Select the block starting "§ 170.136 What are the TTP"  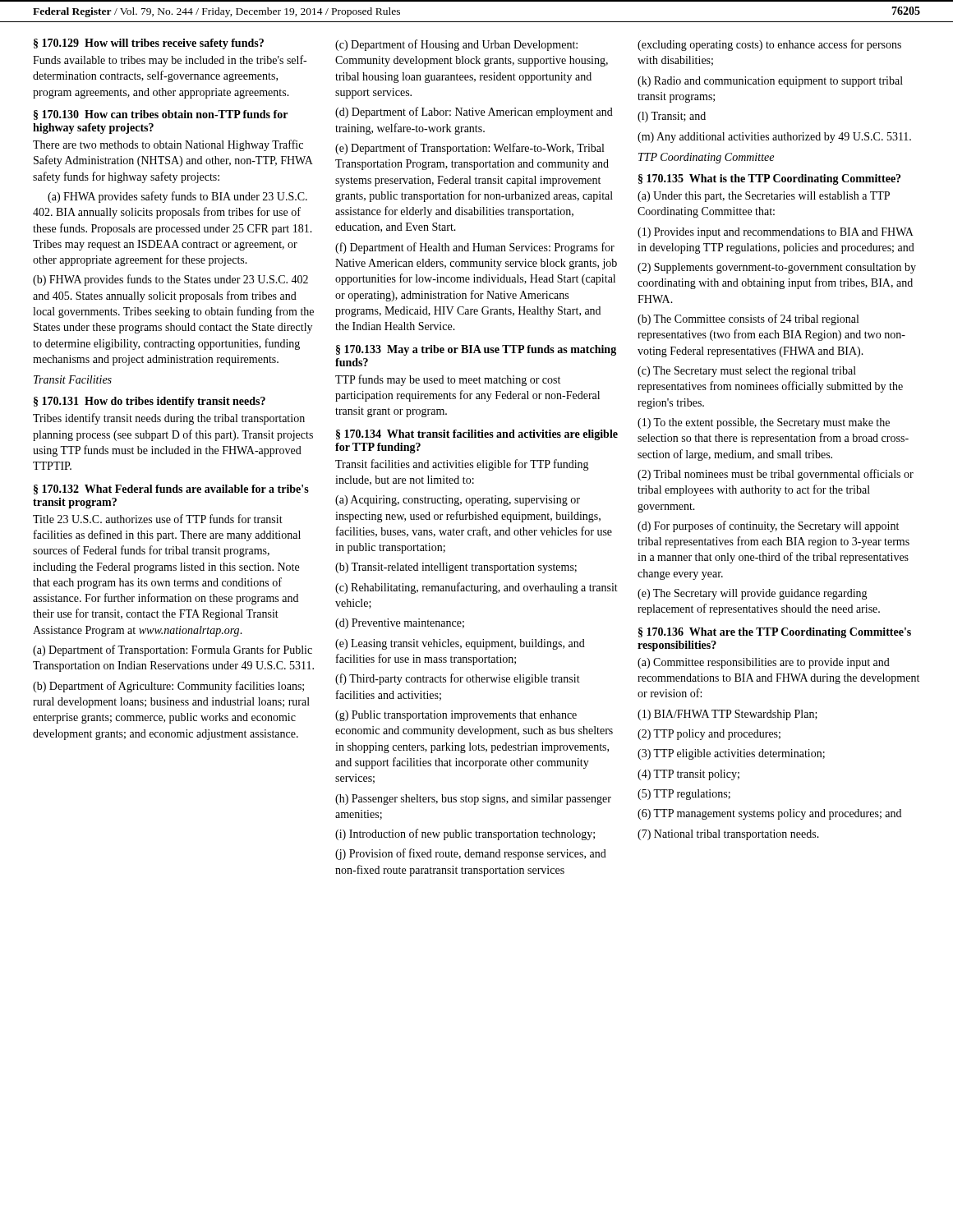[774, 638]
